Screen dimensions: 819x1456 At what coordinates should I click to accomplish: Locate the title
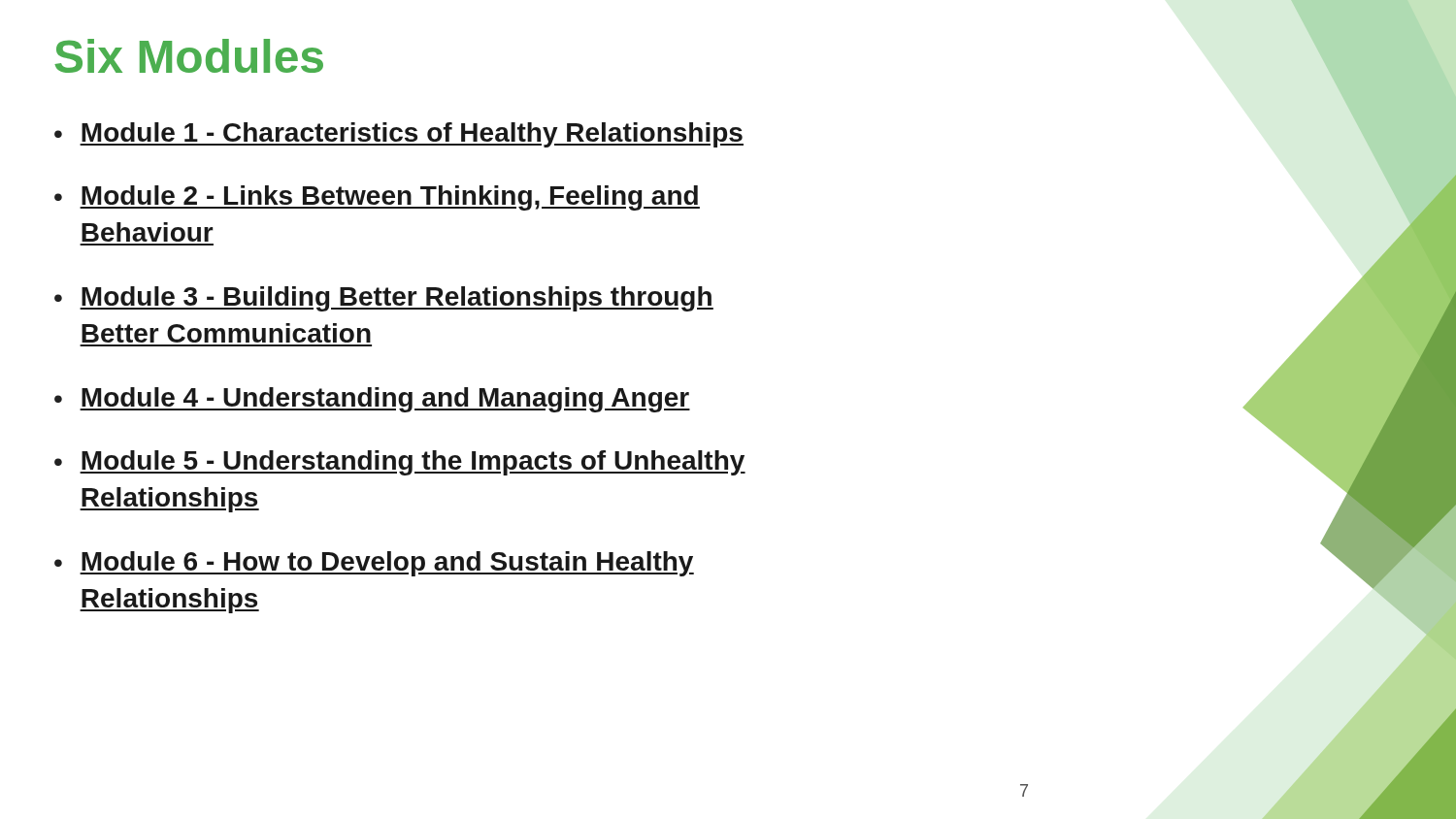[189, 57]
